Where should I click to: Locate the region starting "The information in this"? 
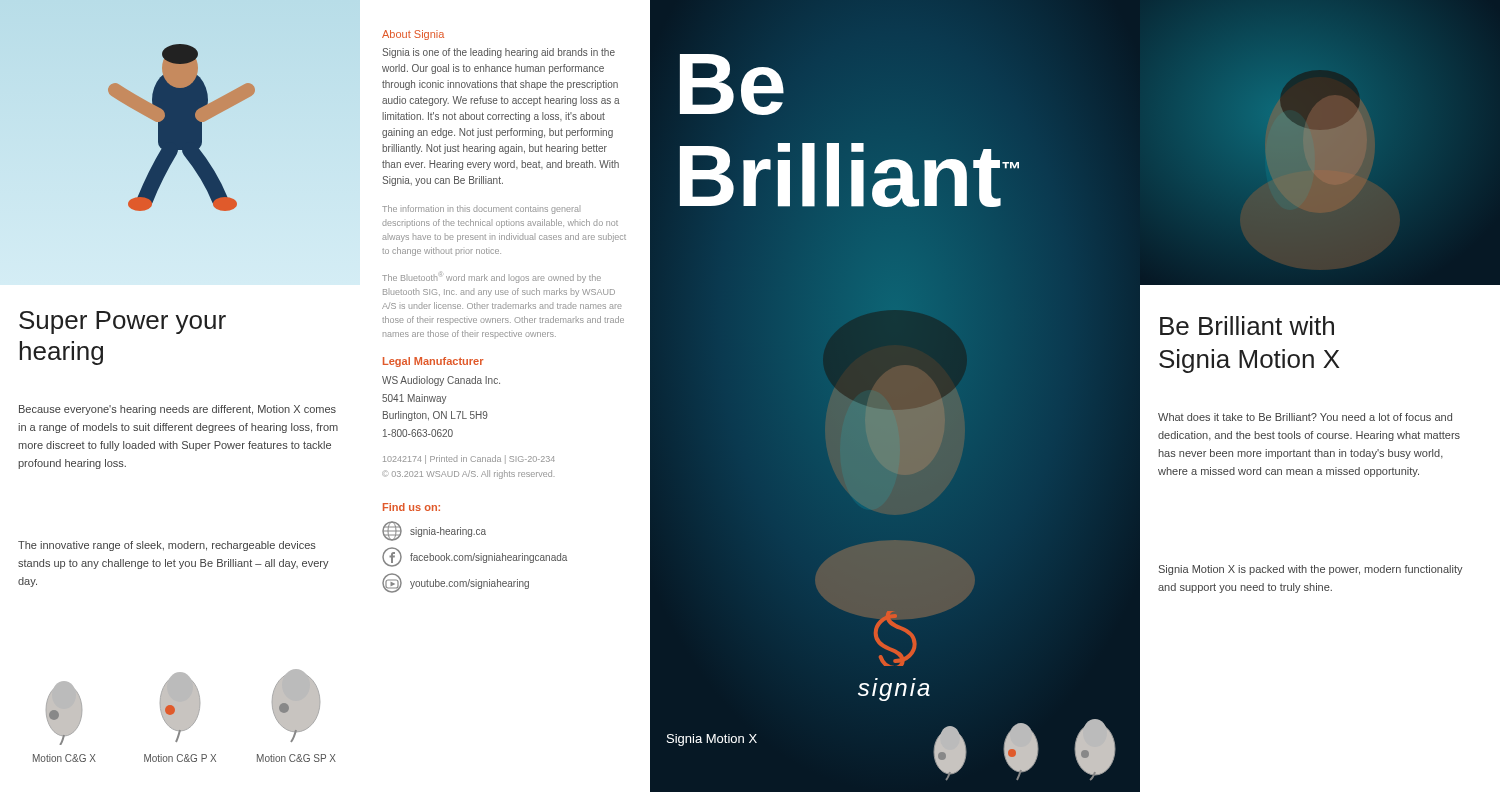(504, 230)
